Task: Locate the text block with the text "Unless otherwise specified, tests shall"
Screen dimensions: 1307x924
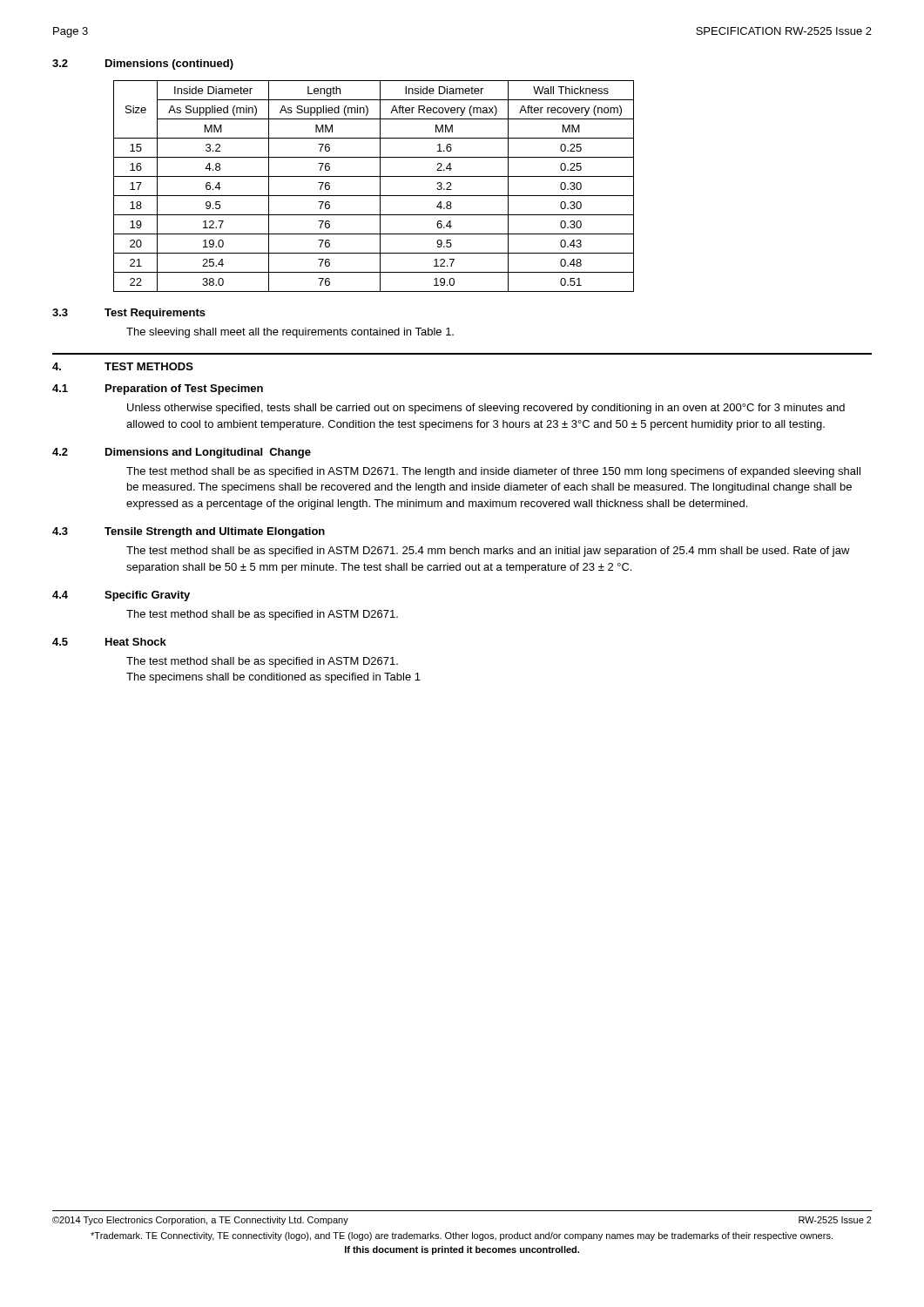Action: [486, 415]
